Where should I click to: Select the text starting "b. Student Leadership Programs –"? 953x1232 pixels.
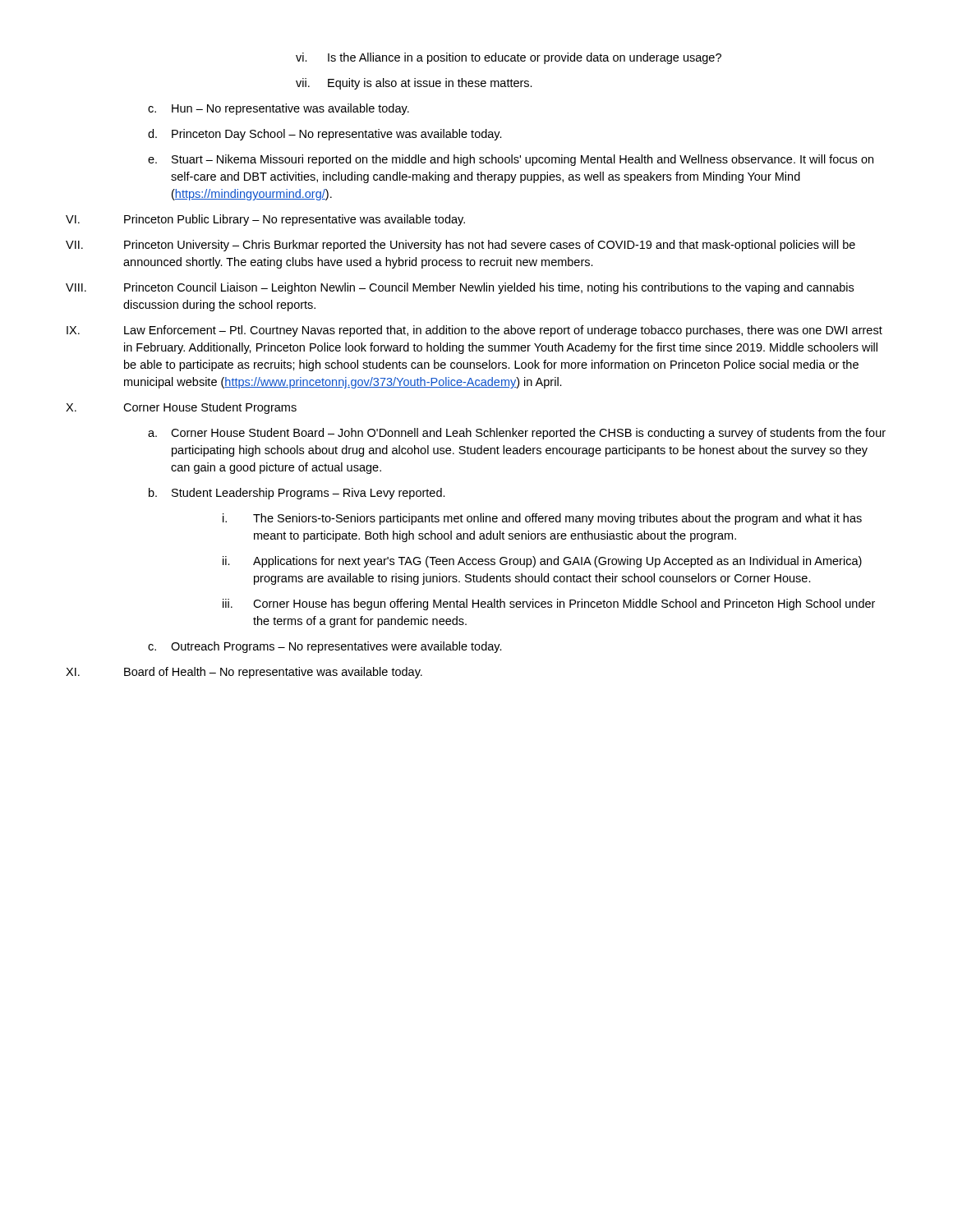pyautogui.click(x=297, y=494)
